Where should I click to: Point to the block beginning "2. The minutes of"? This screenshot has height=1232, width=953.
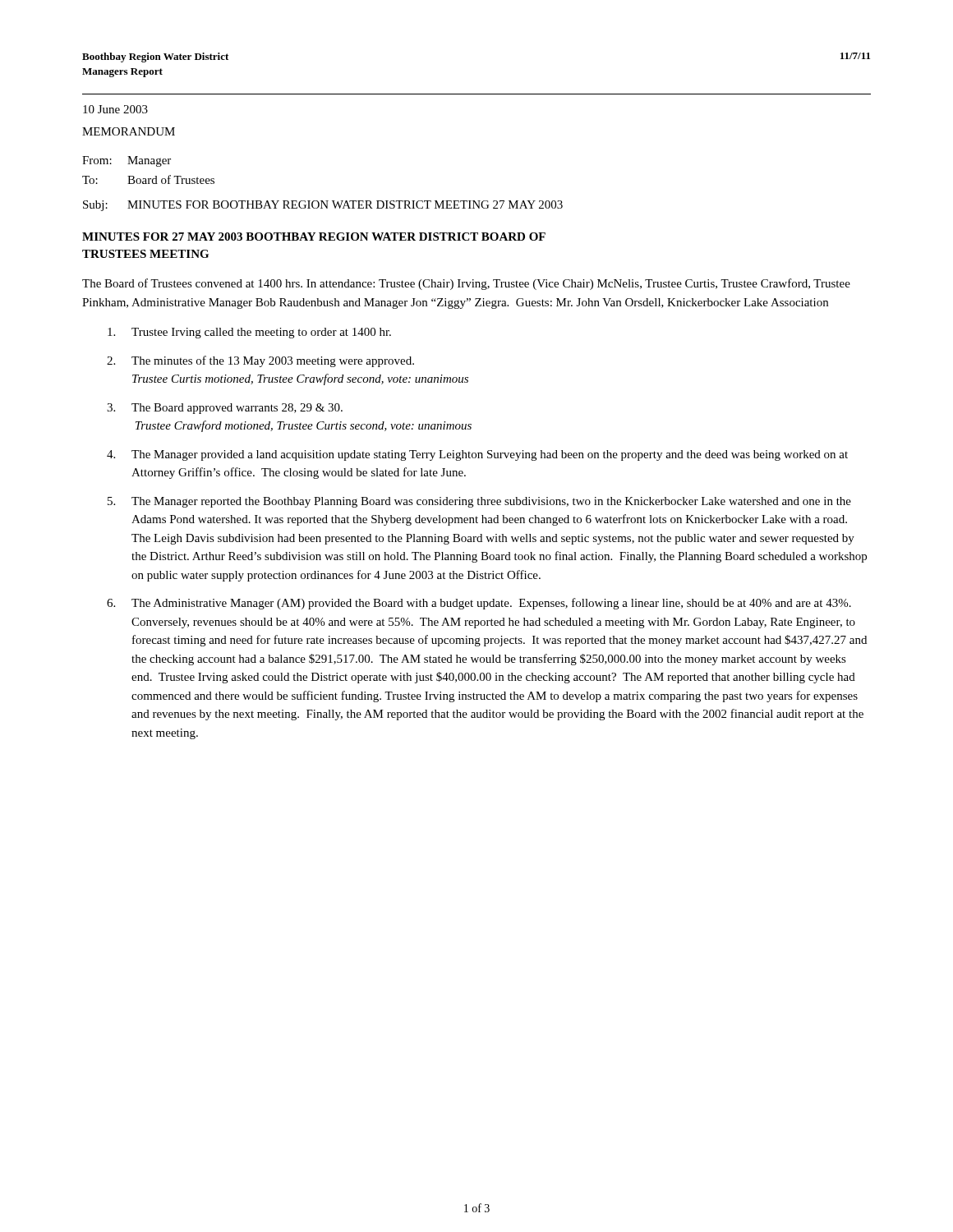(260, 361)
